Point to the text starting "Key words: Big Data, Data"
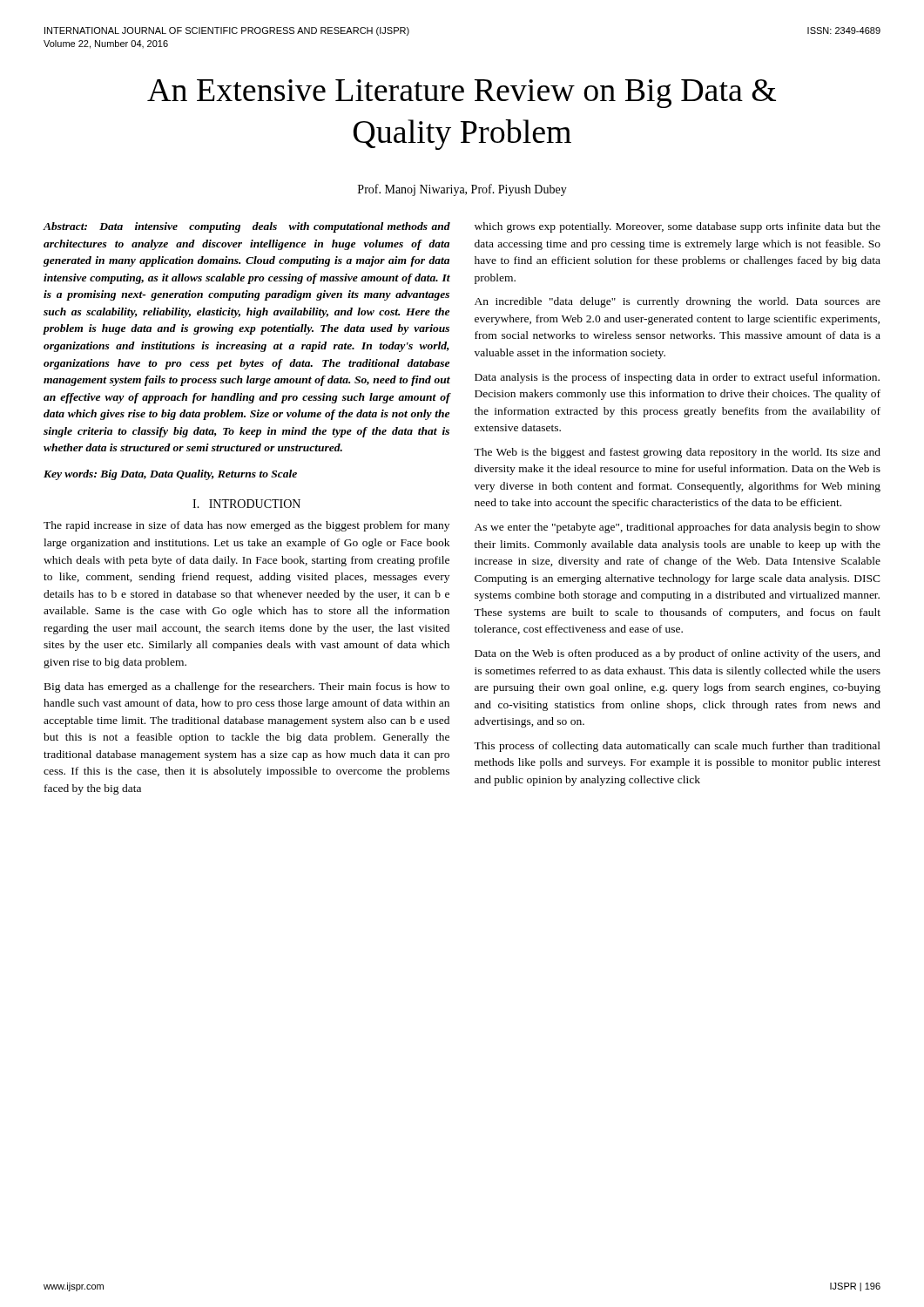The width and height of the screenshot is (924, 1307). [x=170, y=473]
